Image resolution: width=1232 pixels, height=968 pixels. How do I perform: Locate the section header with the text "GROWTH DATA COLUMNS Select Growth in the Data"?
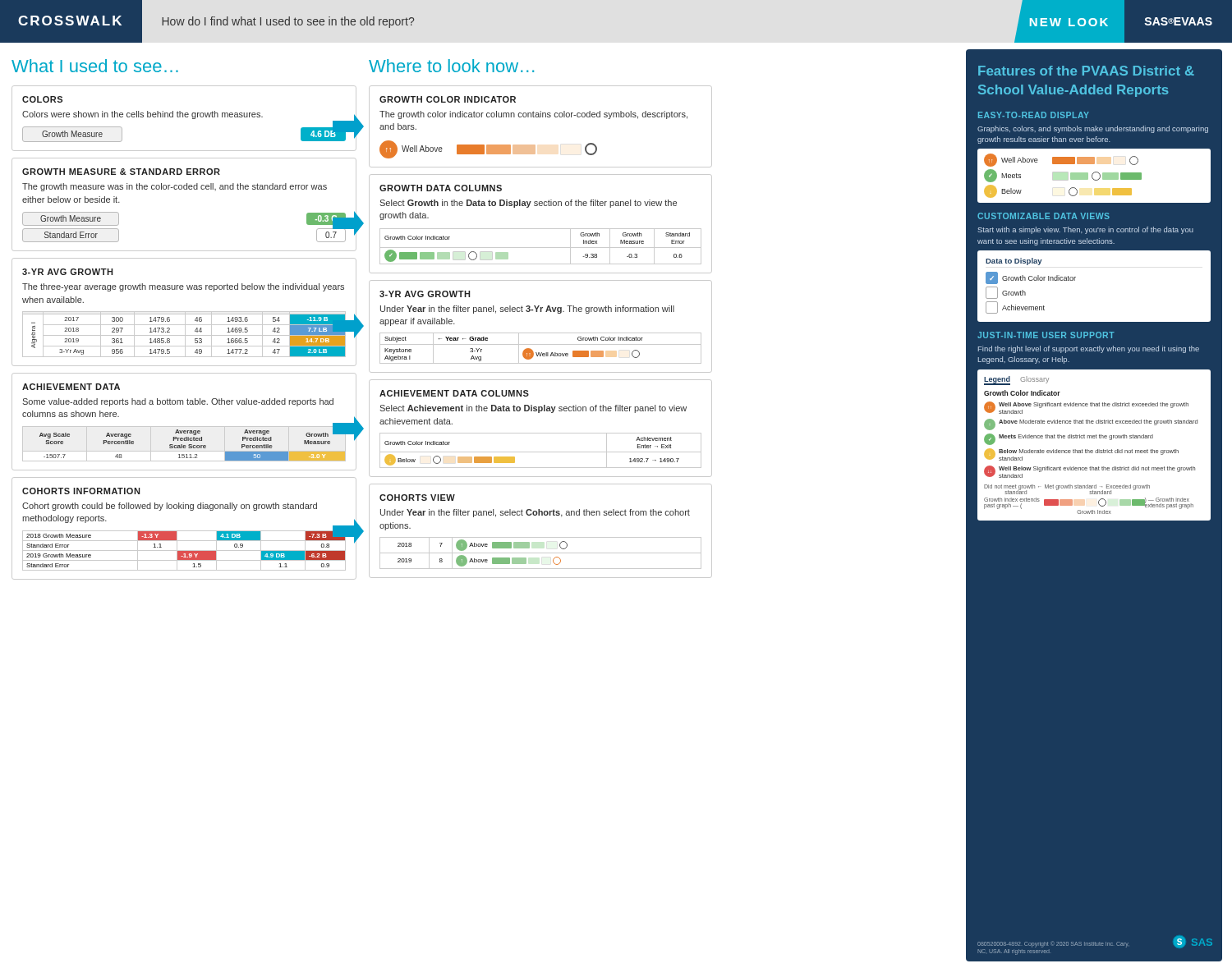click(x=540, y=223)
